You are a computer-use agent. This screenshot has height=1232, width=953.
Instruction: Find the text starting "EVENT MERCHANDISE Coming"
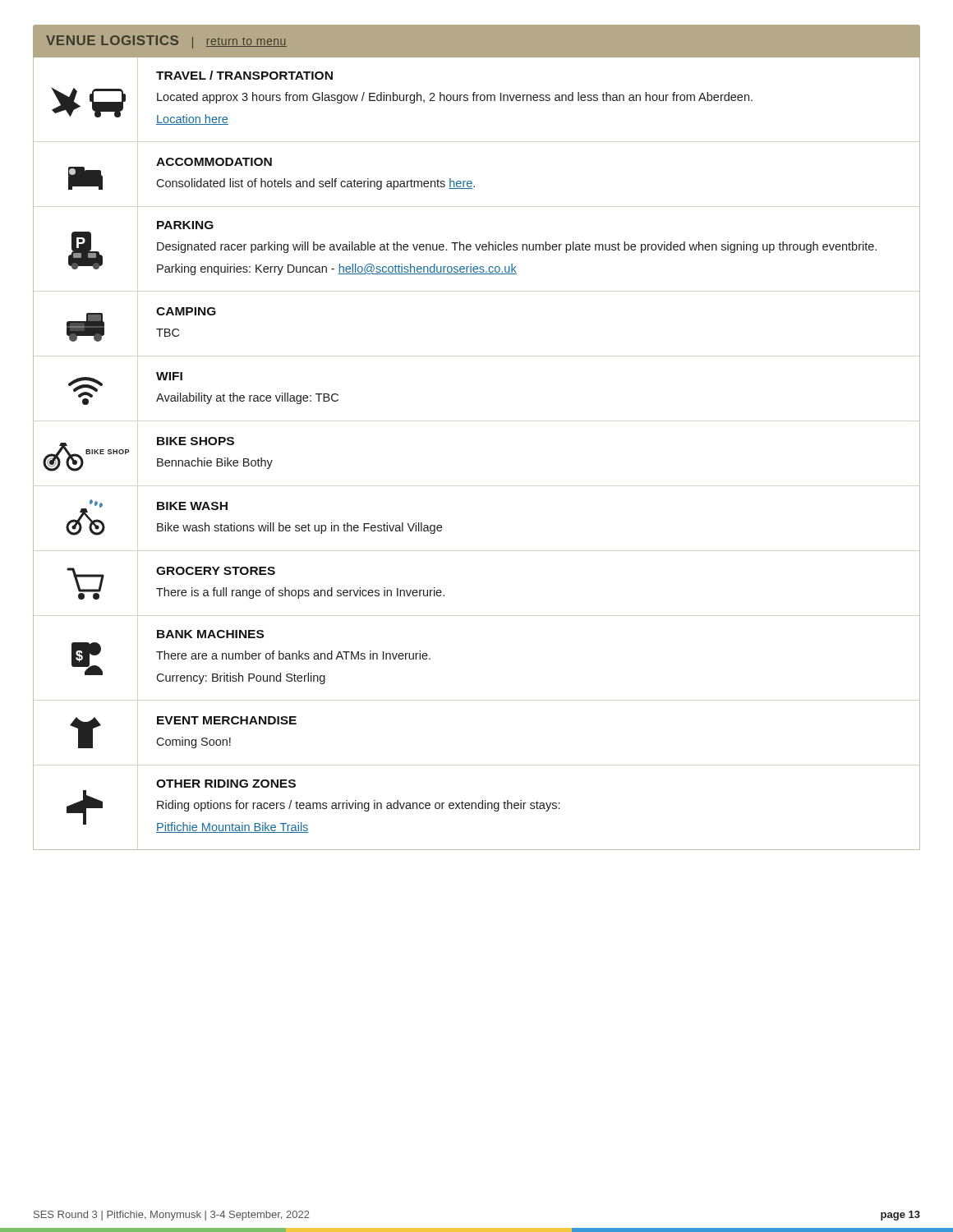click(173, 740)
